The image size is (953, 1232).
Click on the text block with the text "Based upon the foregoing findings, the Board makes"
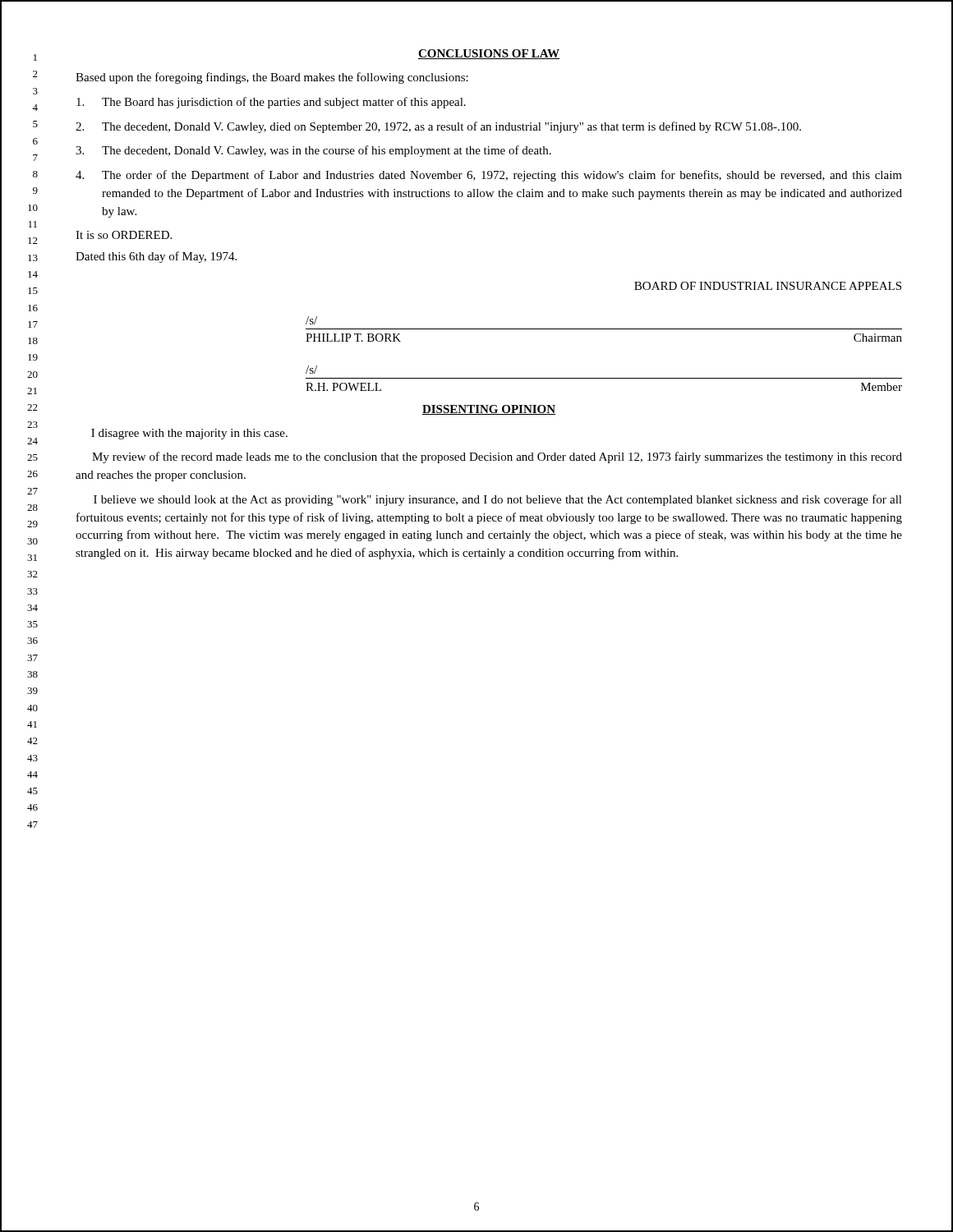(x=272, y=77)
